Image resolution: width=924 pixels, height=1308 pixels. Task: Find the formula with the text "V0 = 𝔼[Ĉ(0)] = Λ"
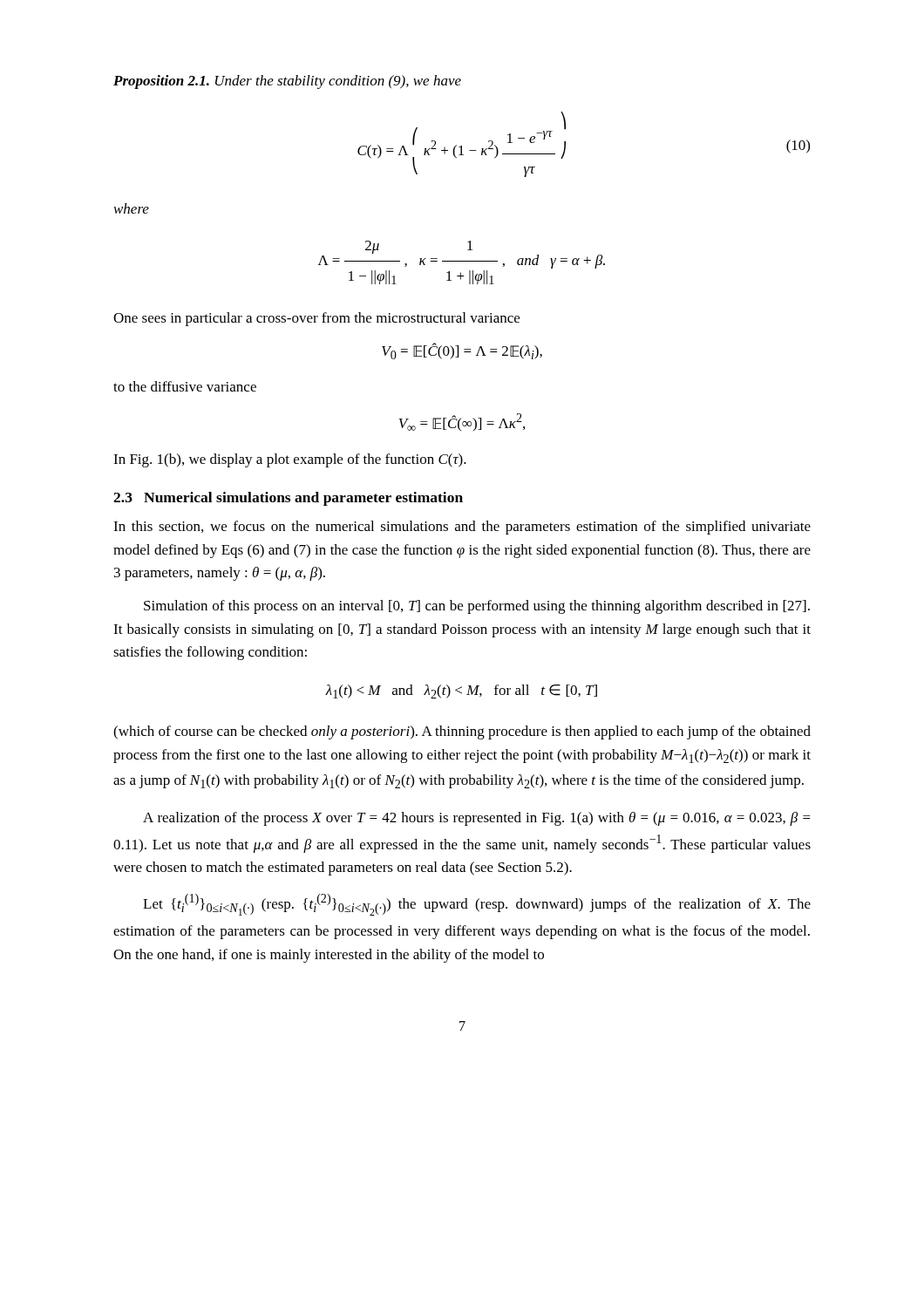click(462, 352)
